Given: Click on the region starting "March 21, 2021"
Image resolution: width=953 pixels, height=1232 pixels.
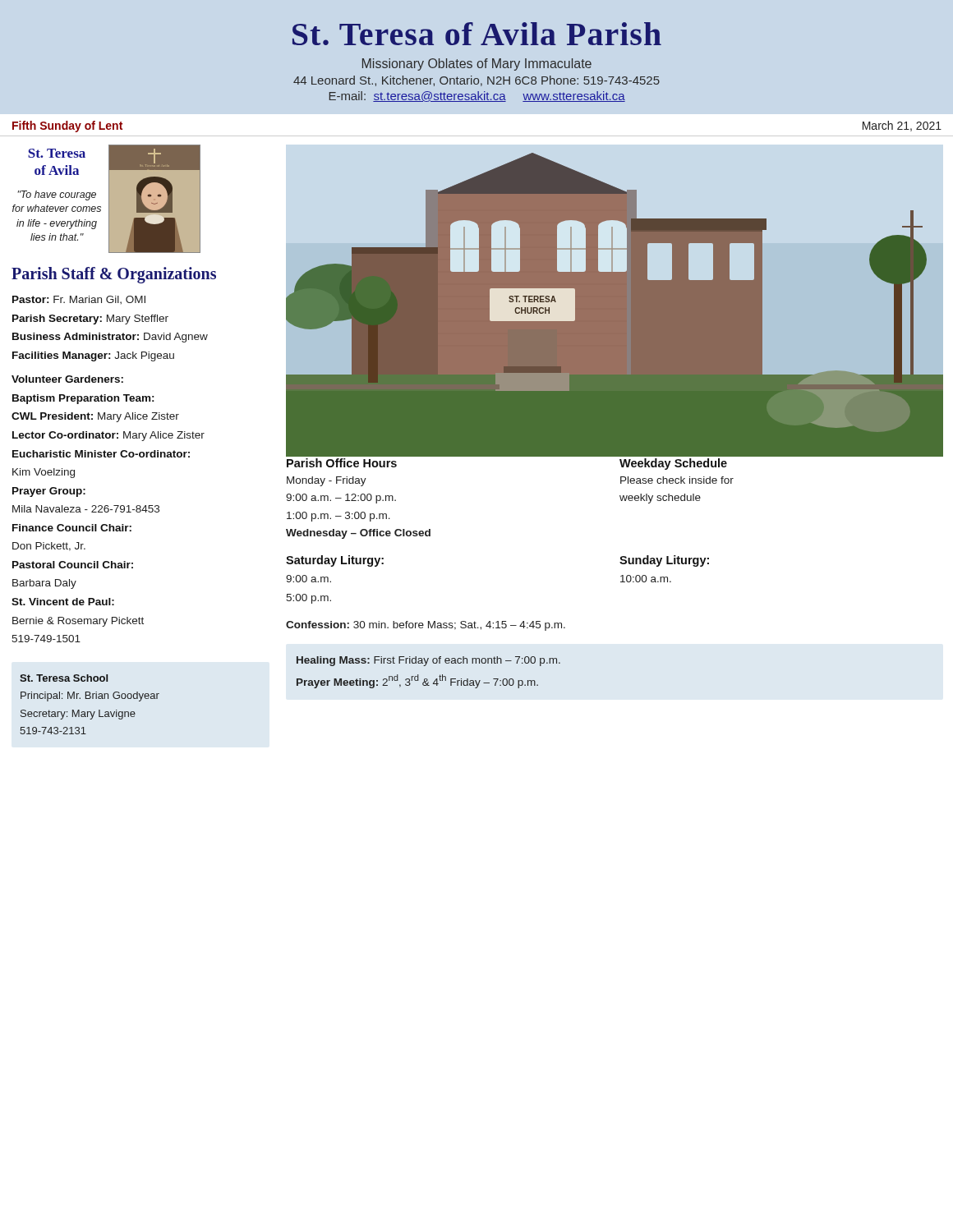Looking at the screenshot, I should point(902,126).
